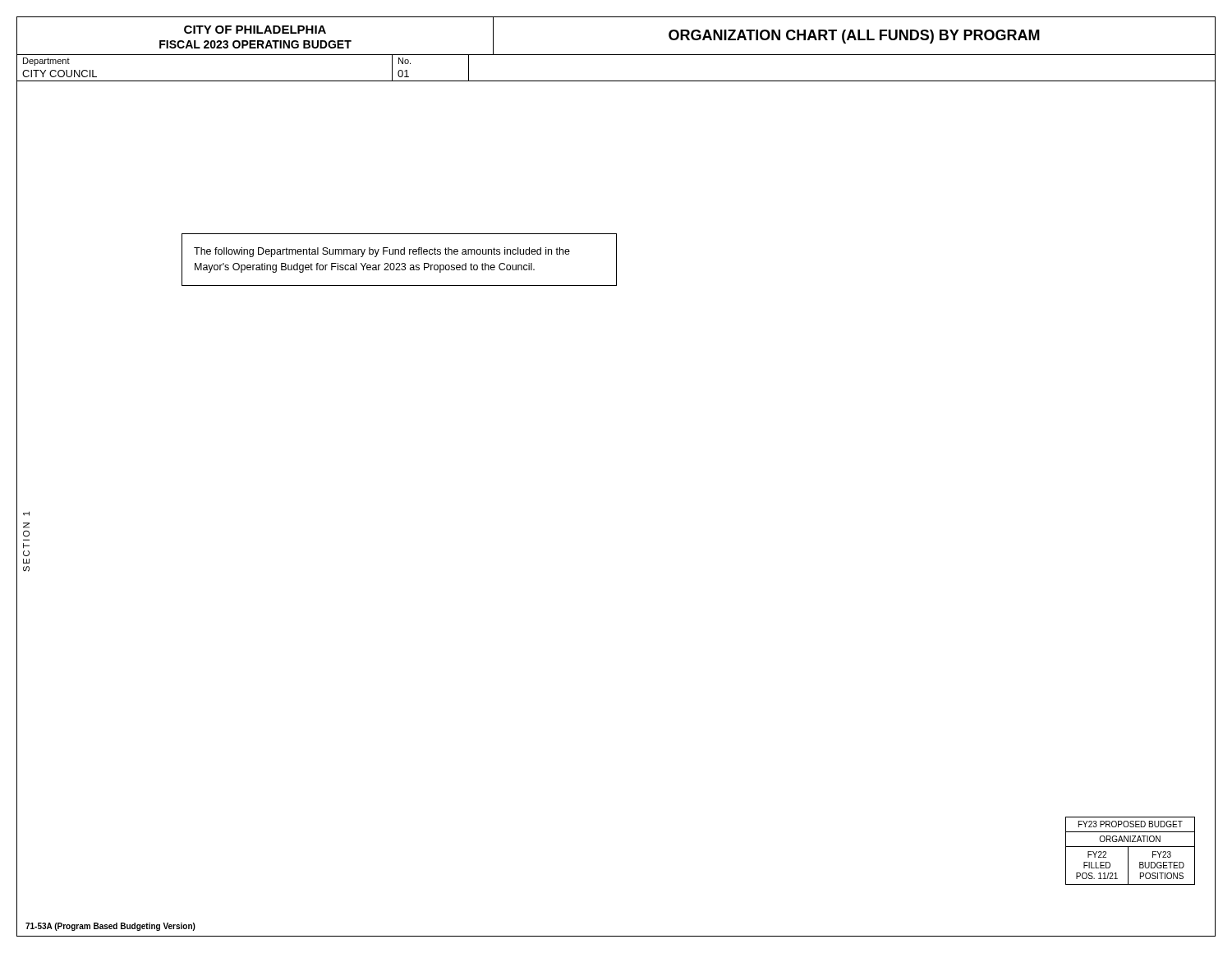Select the table
Screen dimensions: 953x1232
pos(1130,851)
